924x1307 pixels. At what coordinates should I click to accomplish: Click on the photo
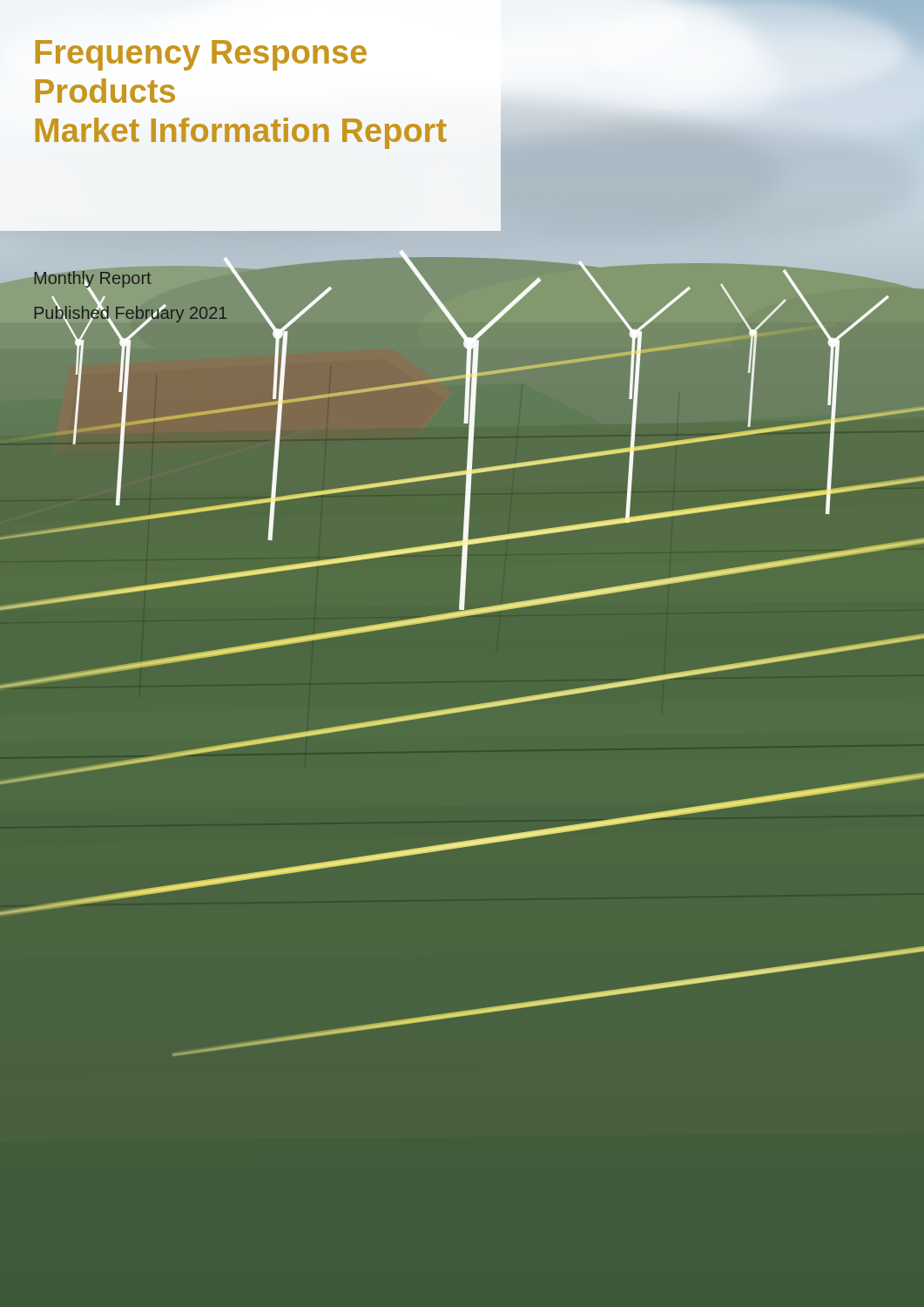coord(462,654)
